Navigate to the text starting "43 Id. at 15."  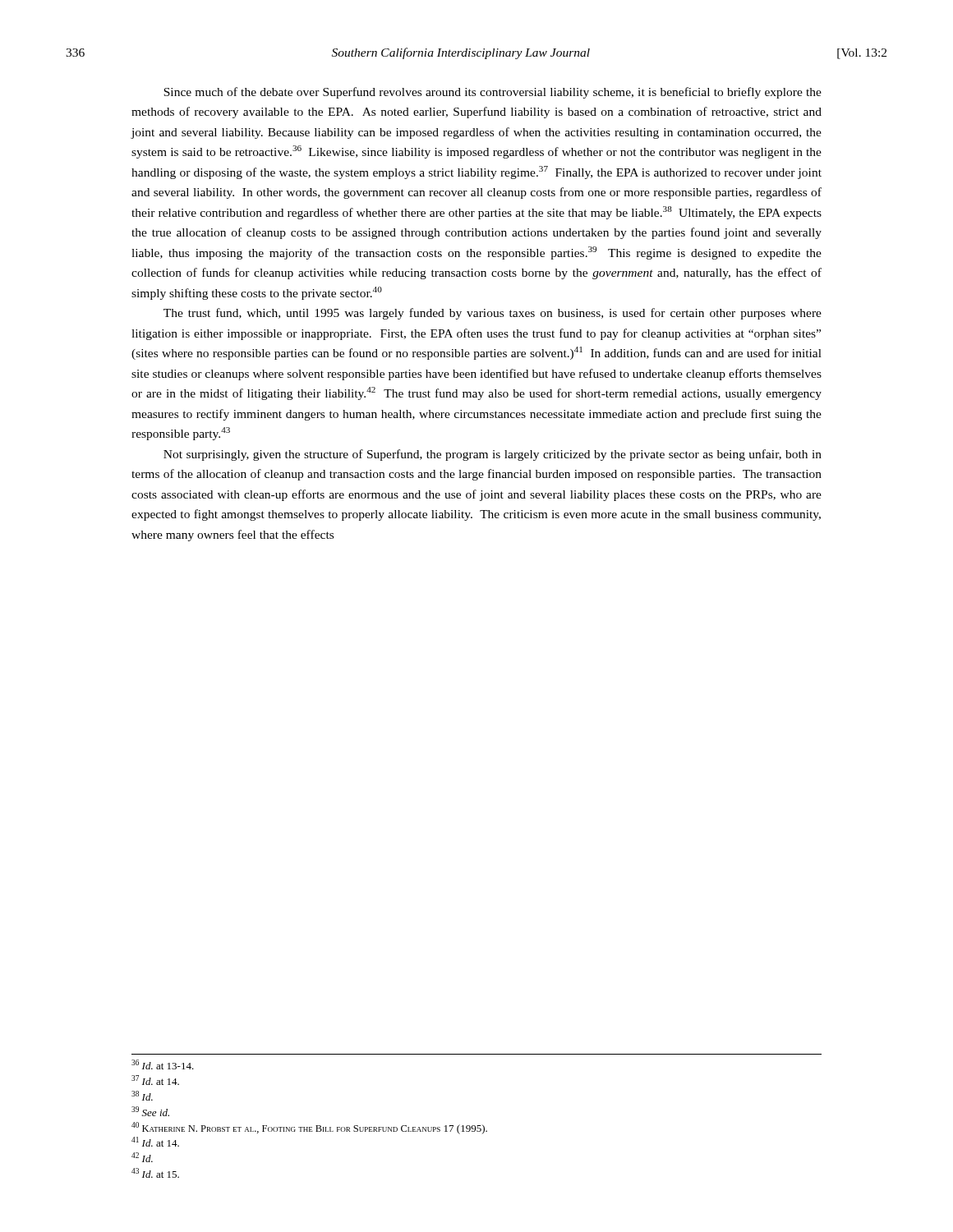pyautogui.click(x=155, y=1173)
